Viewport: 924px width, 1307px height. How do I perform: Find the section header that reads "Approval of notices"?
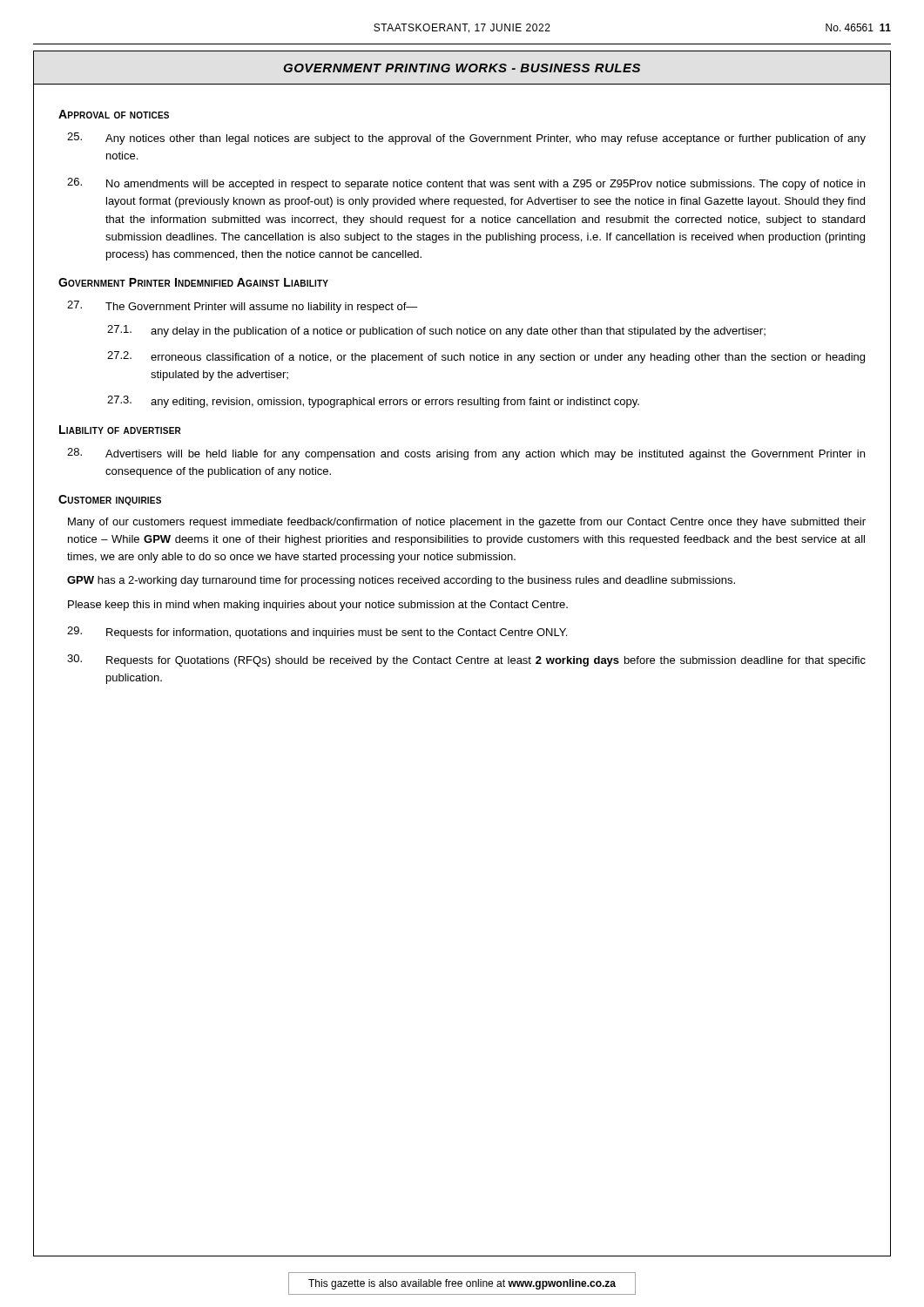pyautogui.click(x=114, y=114)
